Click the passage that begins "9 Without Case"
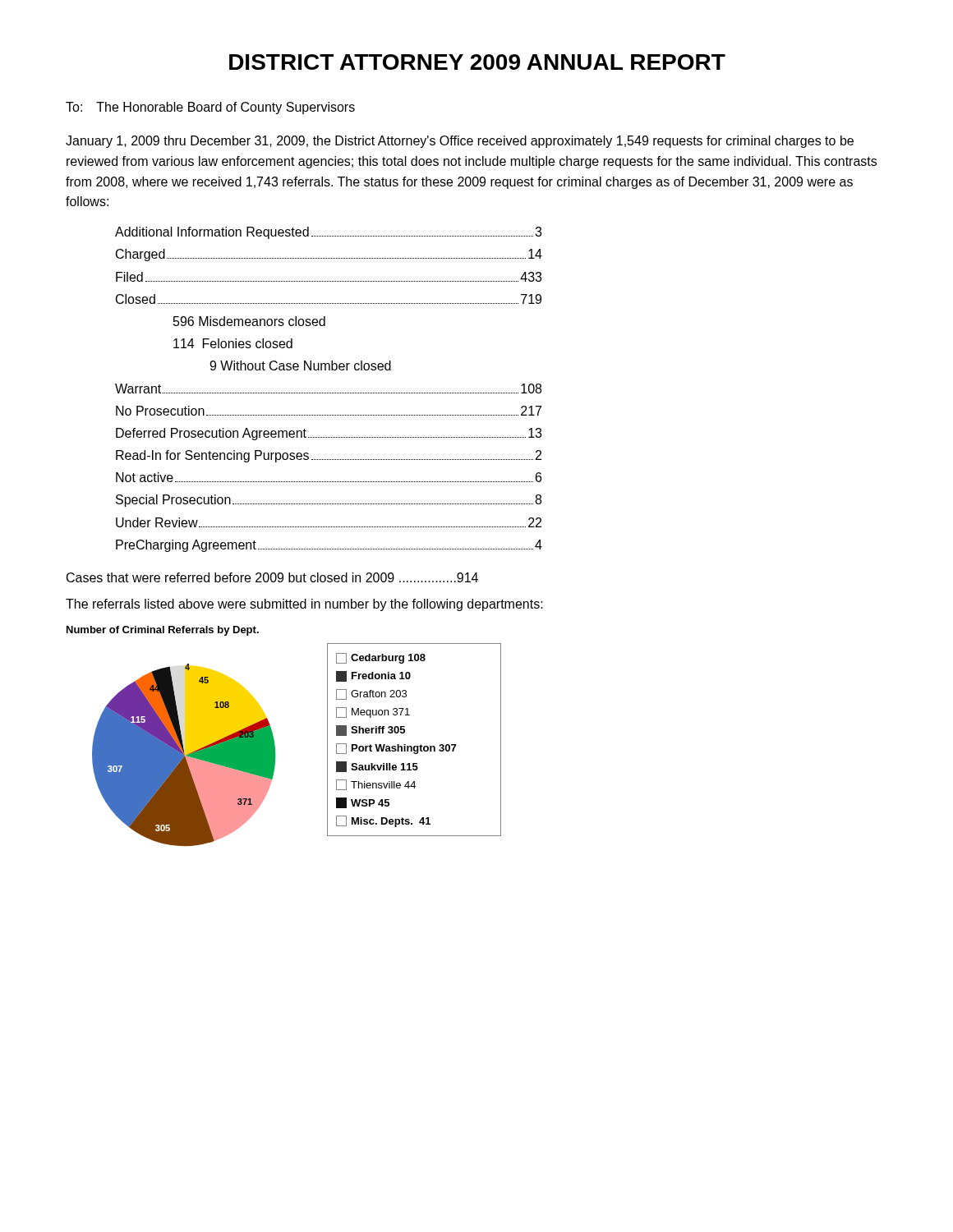The width and height of the screenshot is (953, 1232). click(x=300, y=366)
